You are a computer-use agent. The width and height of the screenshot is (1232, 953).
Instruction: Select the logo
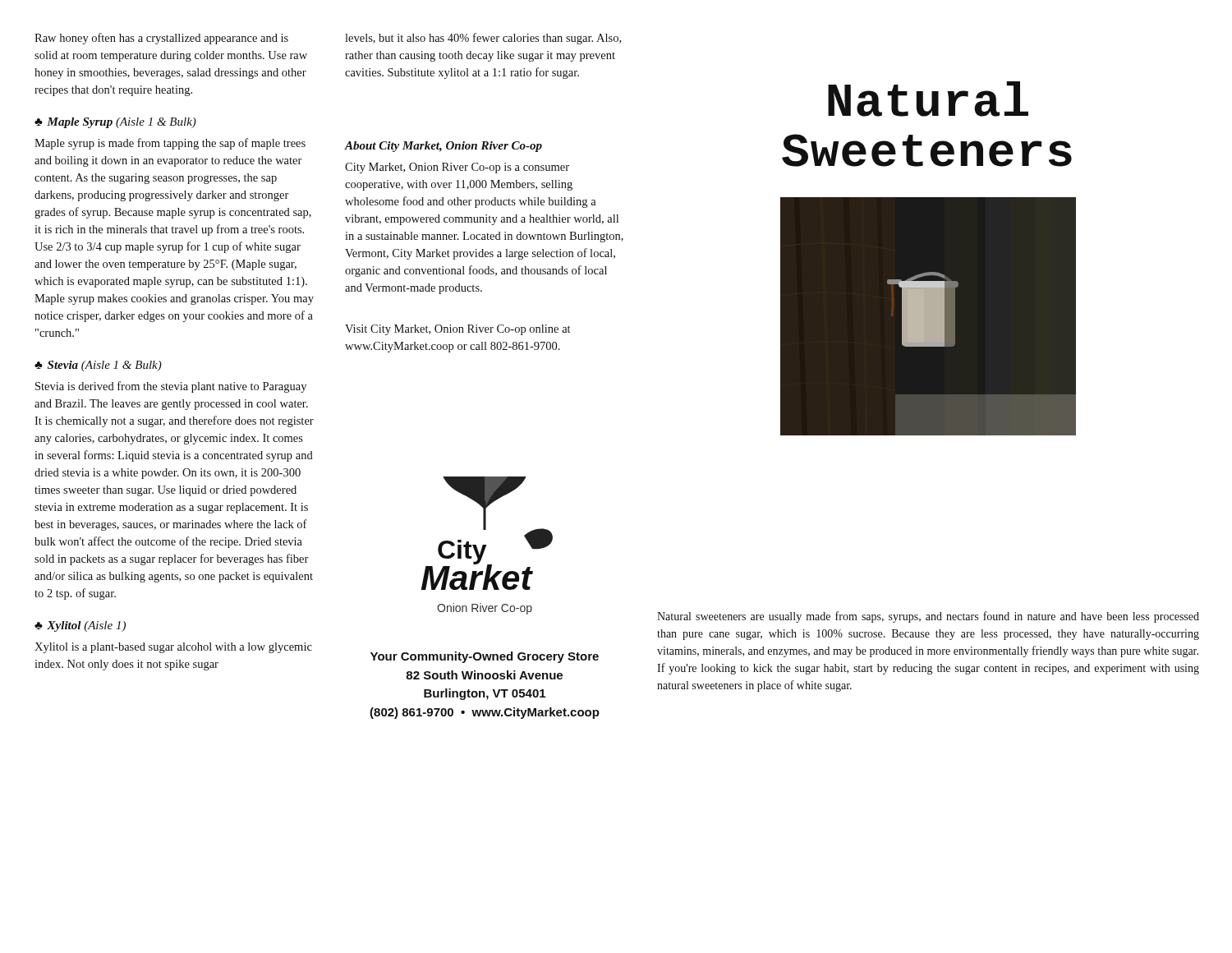click(485, 599)
